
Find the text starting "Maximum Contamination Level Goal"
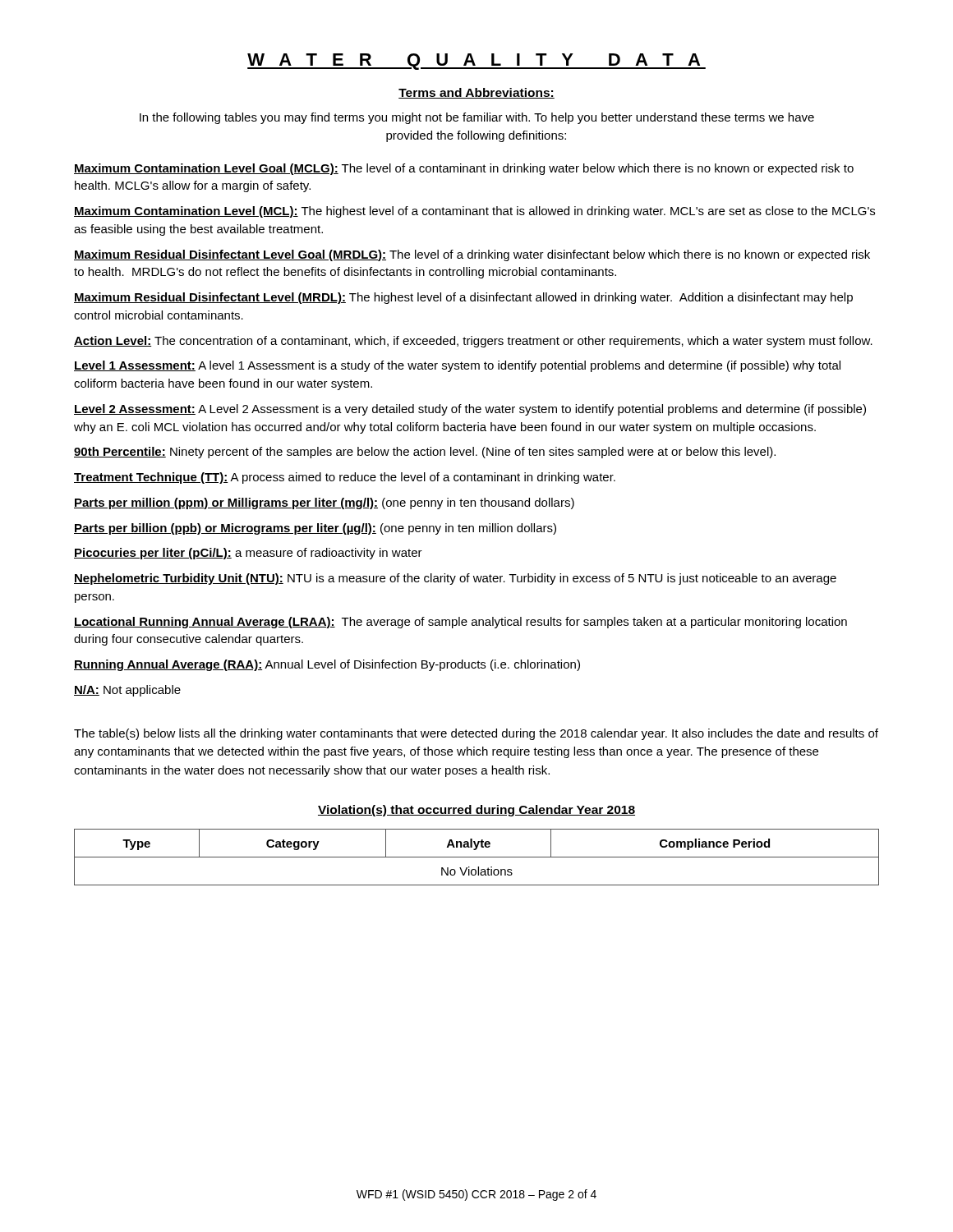coord(464,176)
